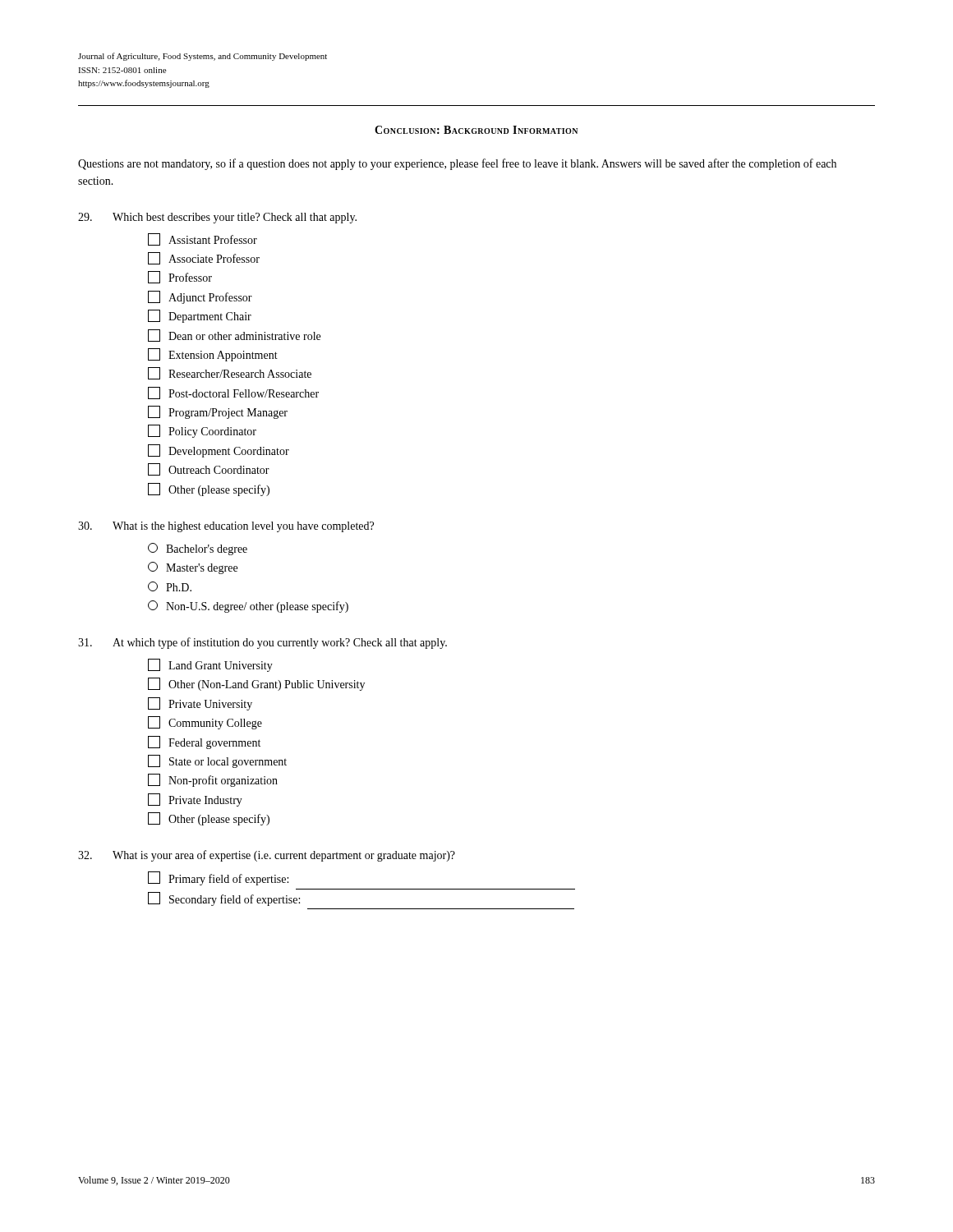Point to the block beginning "Questions are not mandatory, so if"
The width and height of the screenshot is (953, 1232).
click(457, 172)
